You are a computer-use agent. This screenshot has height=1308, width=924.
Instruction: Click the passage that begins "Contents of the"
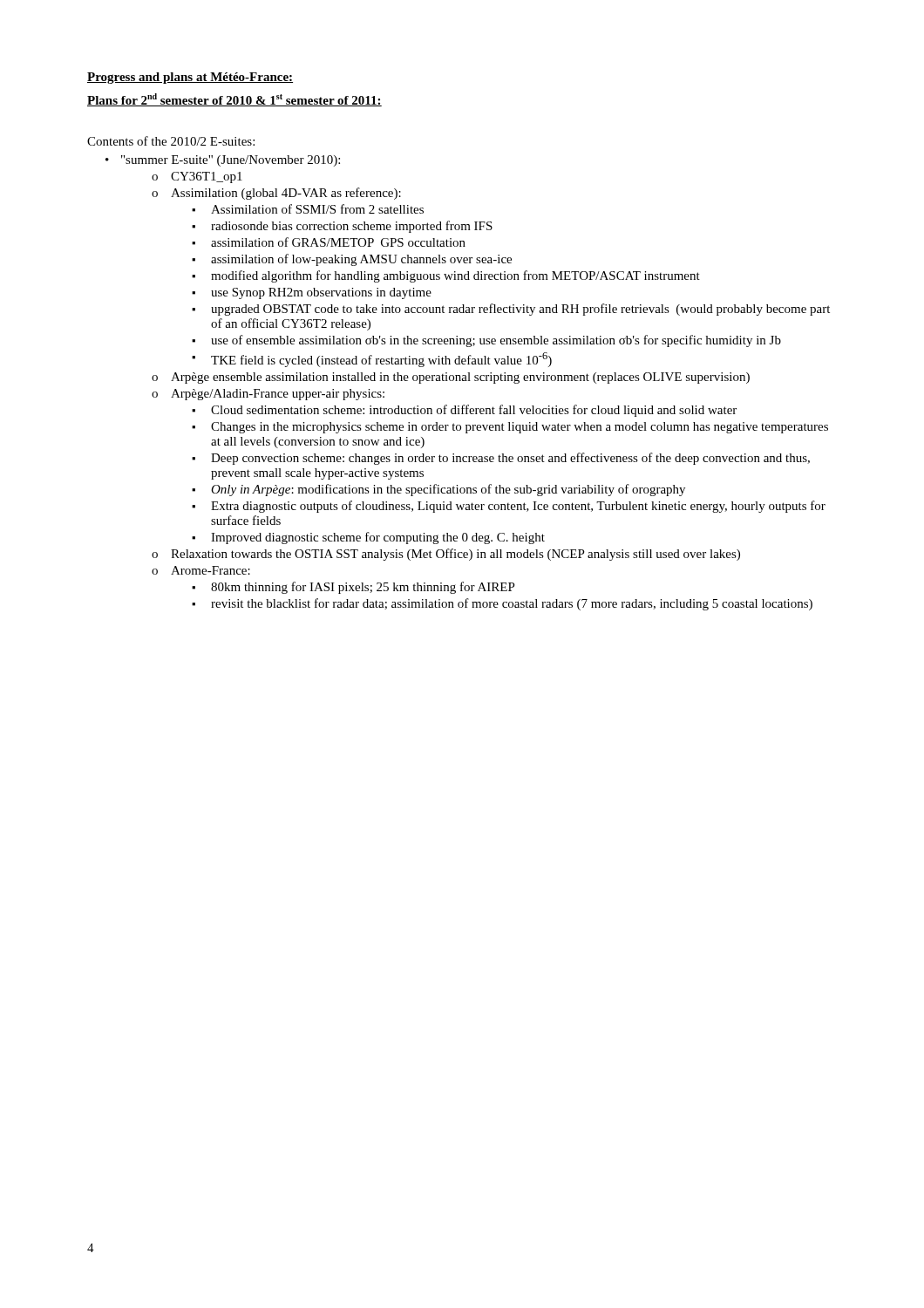pos(171,141)
